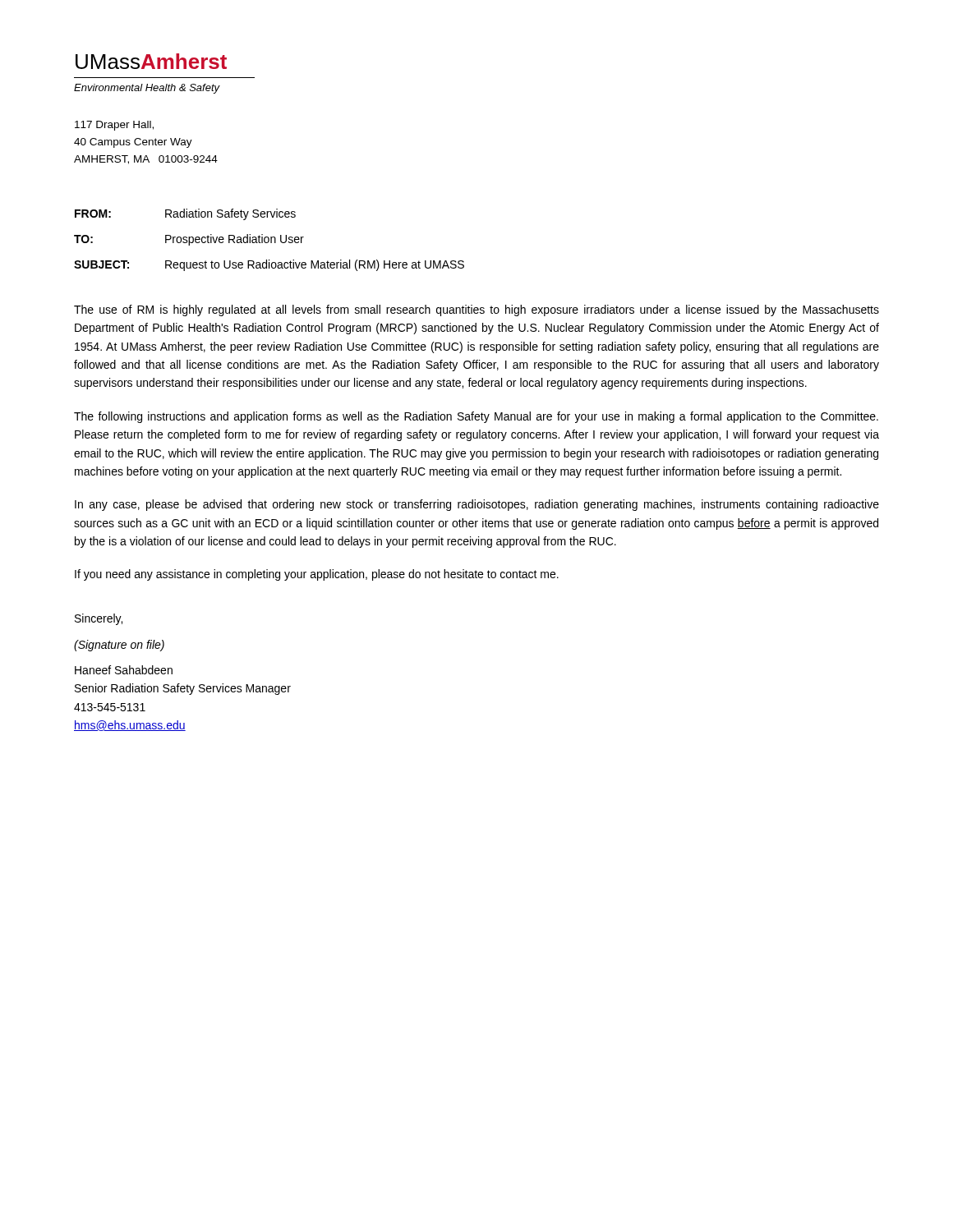Select the text starting "If you need any"

pyautogui.click(x=317, y=574)
